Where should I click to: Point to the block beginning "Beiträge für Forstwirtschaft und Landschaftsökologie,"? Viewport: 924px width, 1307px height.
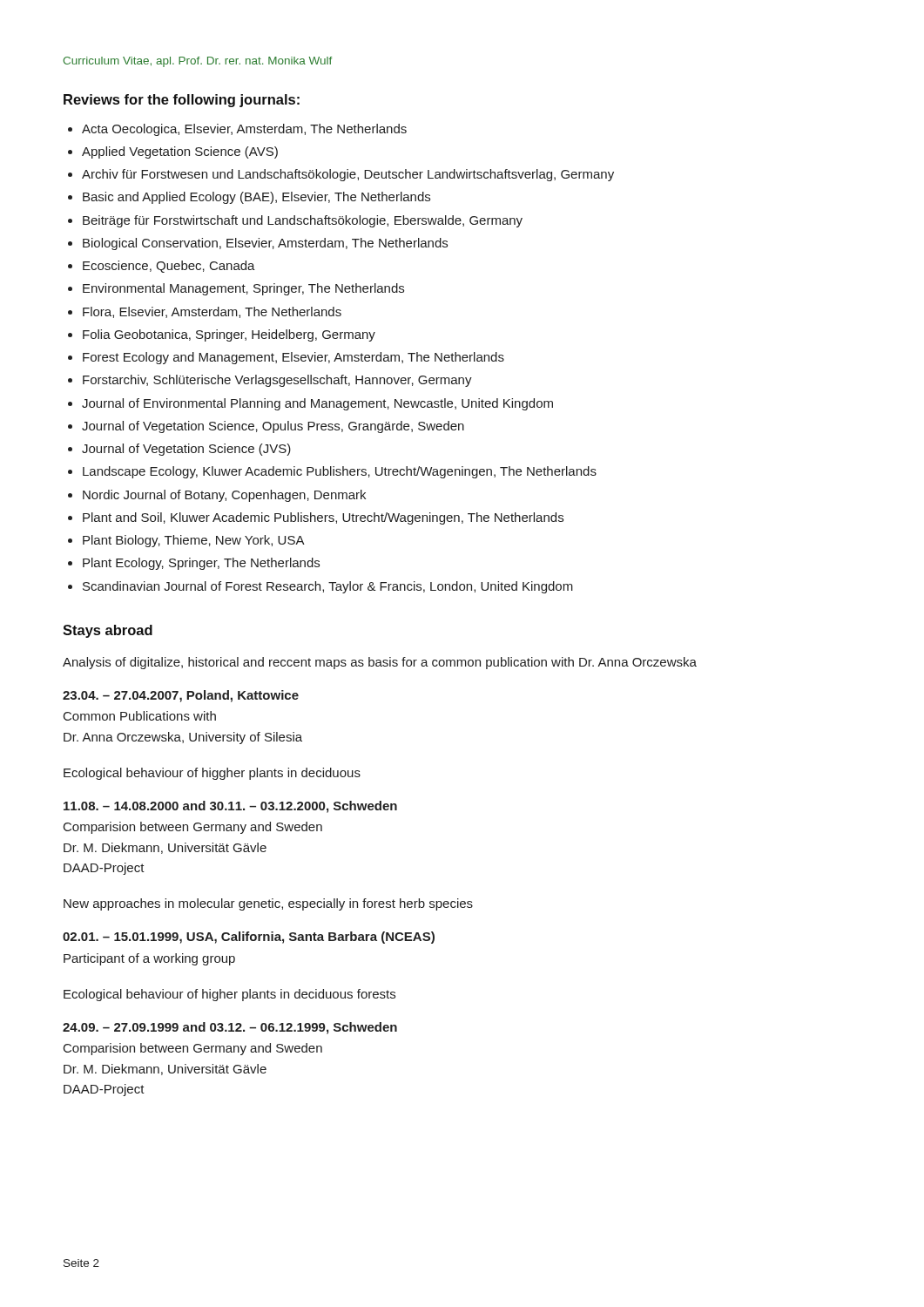(302, 220)
